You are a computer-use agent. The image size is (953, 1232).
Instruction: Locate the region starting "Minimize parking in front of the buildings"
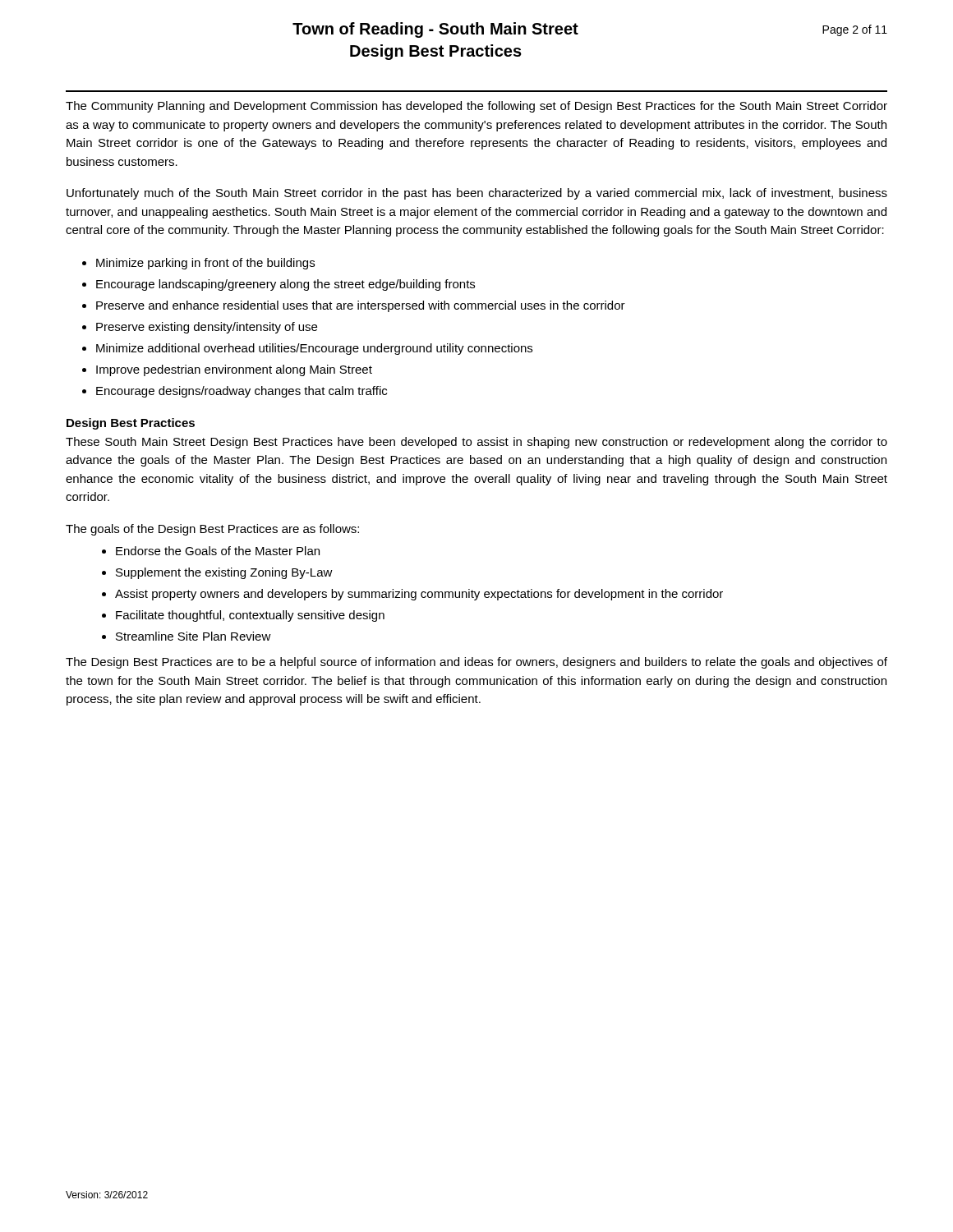205,262
